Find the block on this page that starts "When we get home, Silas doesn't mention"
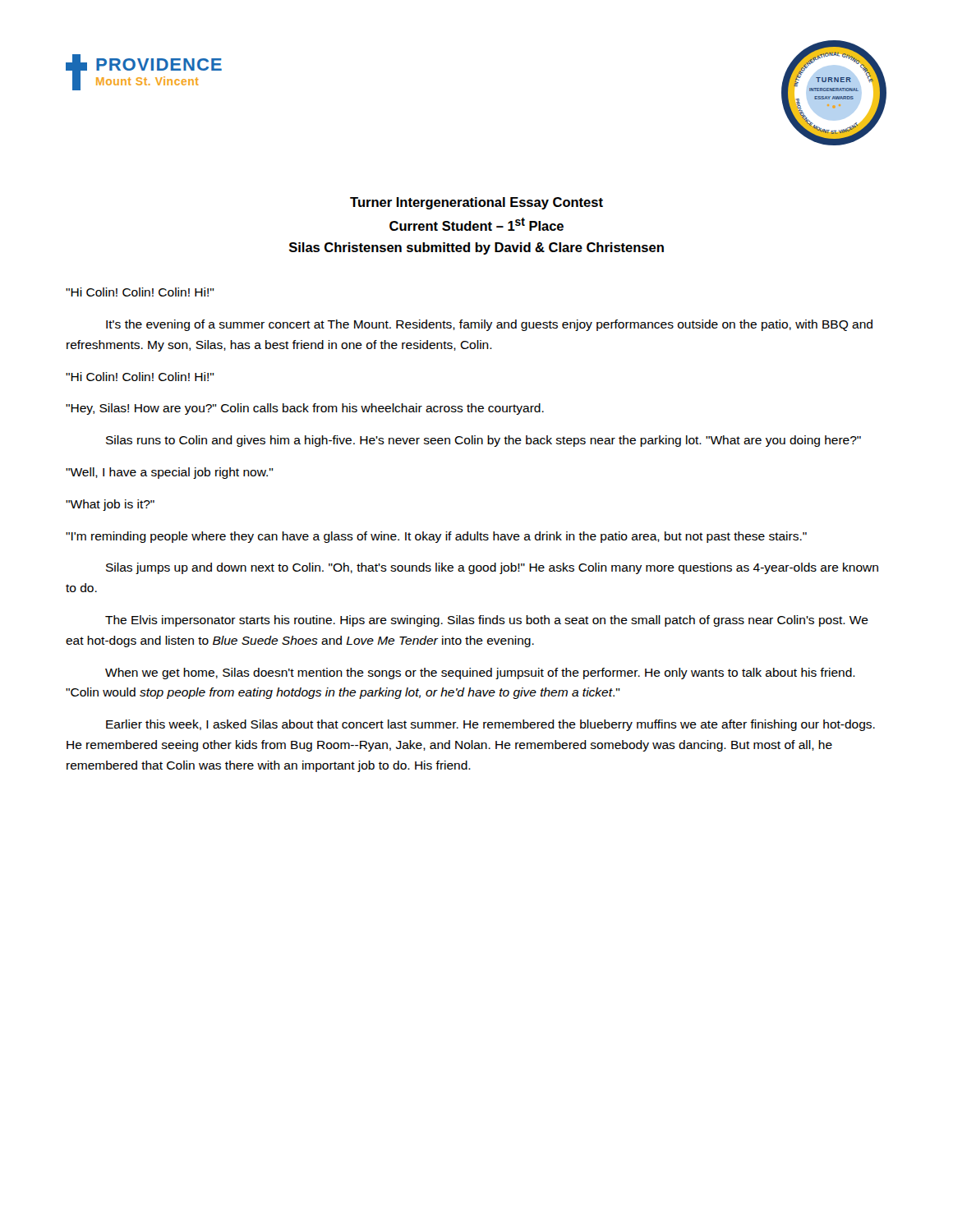The height and width of the screenshot is (1232, 953). [476, 683]
